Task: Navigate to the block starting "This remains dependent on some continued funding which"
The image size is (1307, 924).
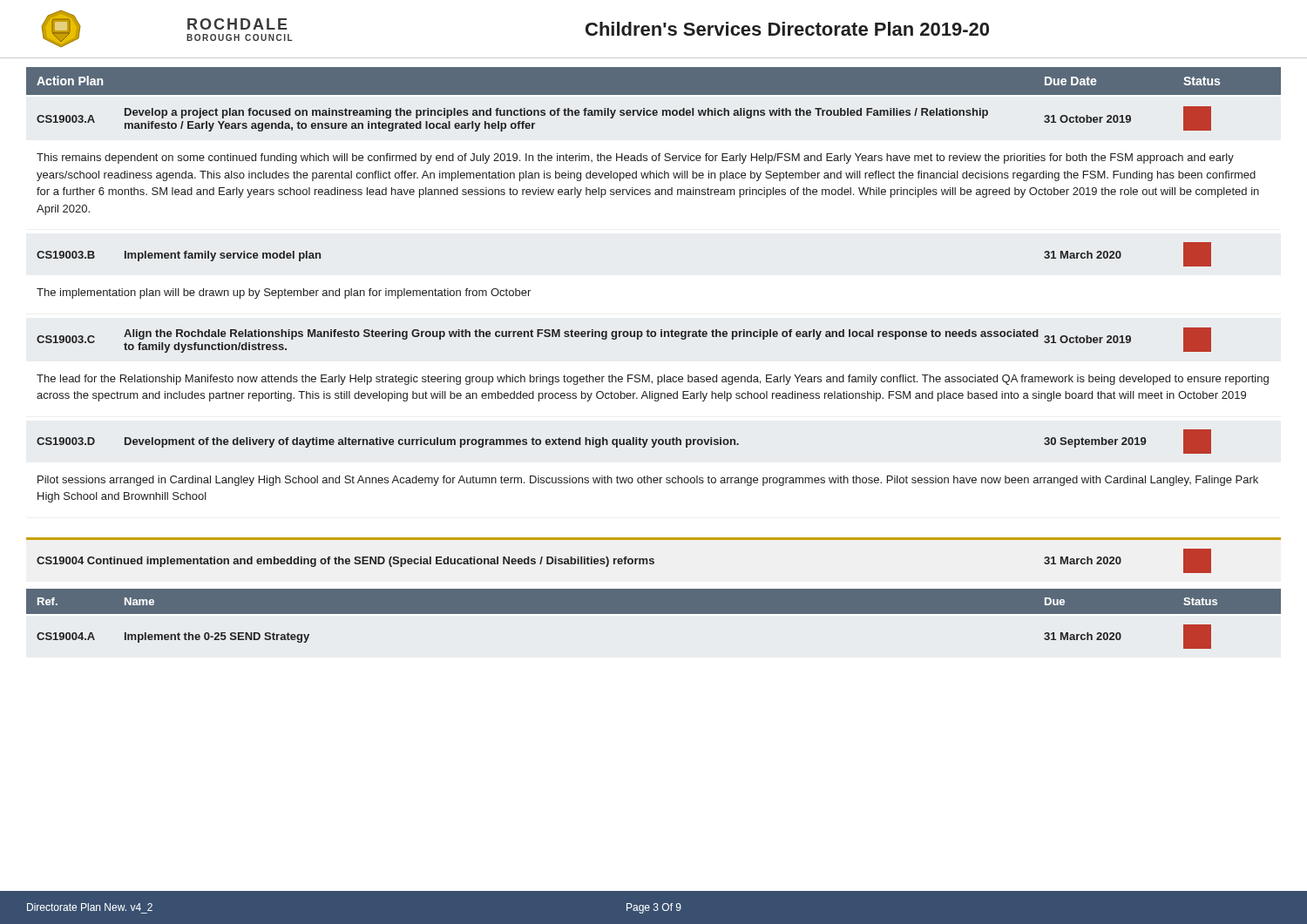Action: click(x=648, y=183)
